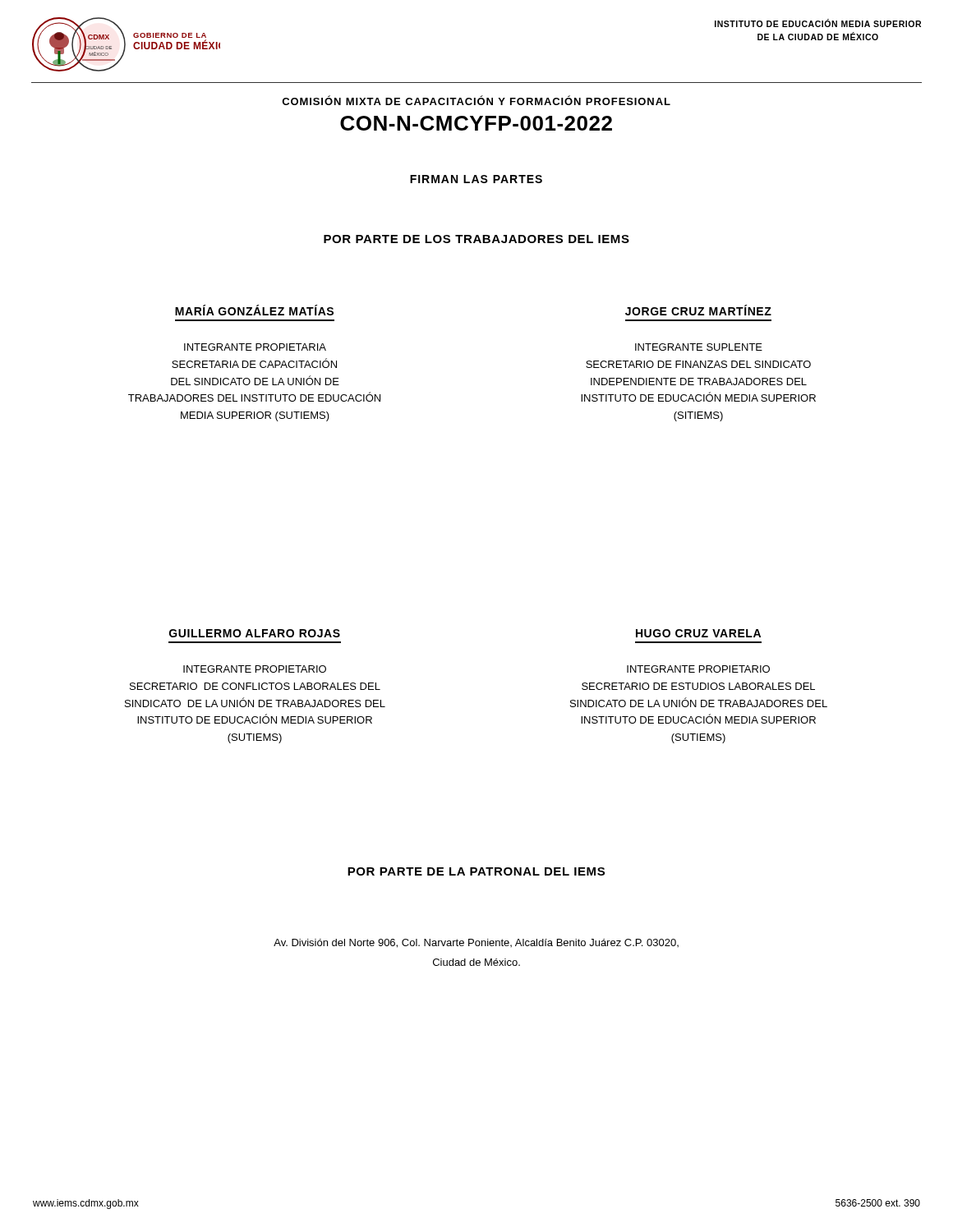Find the block on this page that starts "Av. División del Norte 906,"
The image size is (953, 1232).
pyautogui.click(x=476, y=952)
